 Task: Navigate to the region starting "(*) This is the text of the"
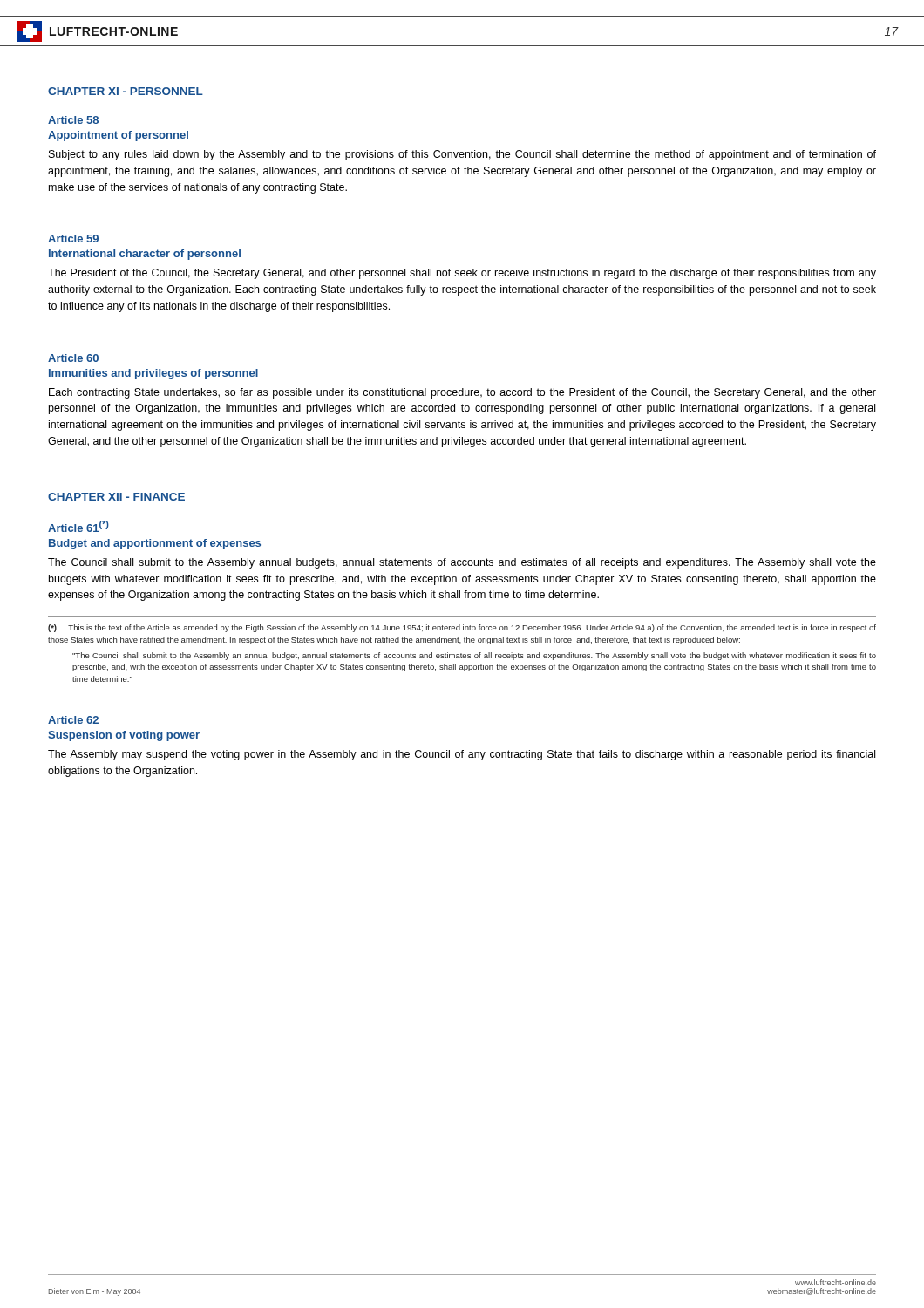(462, 654)
